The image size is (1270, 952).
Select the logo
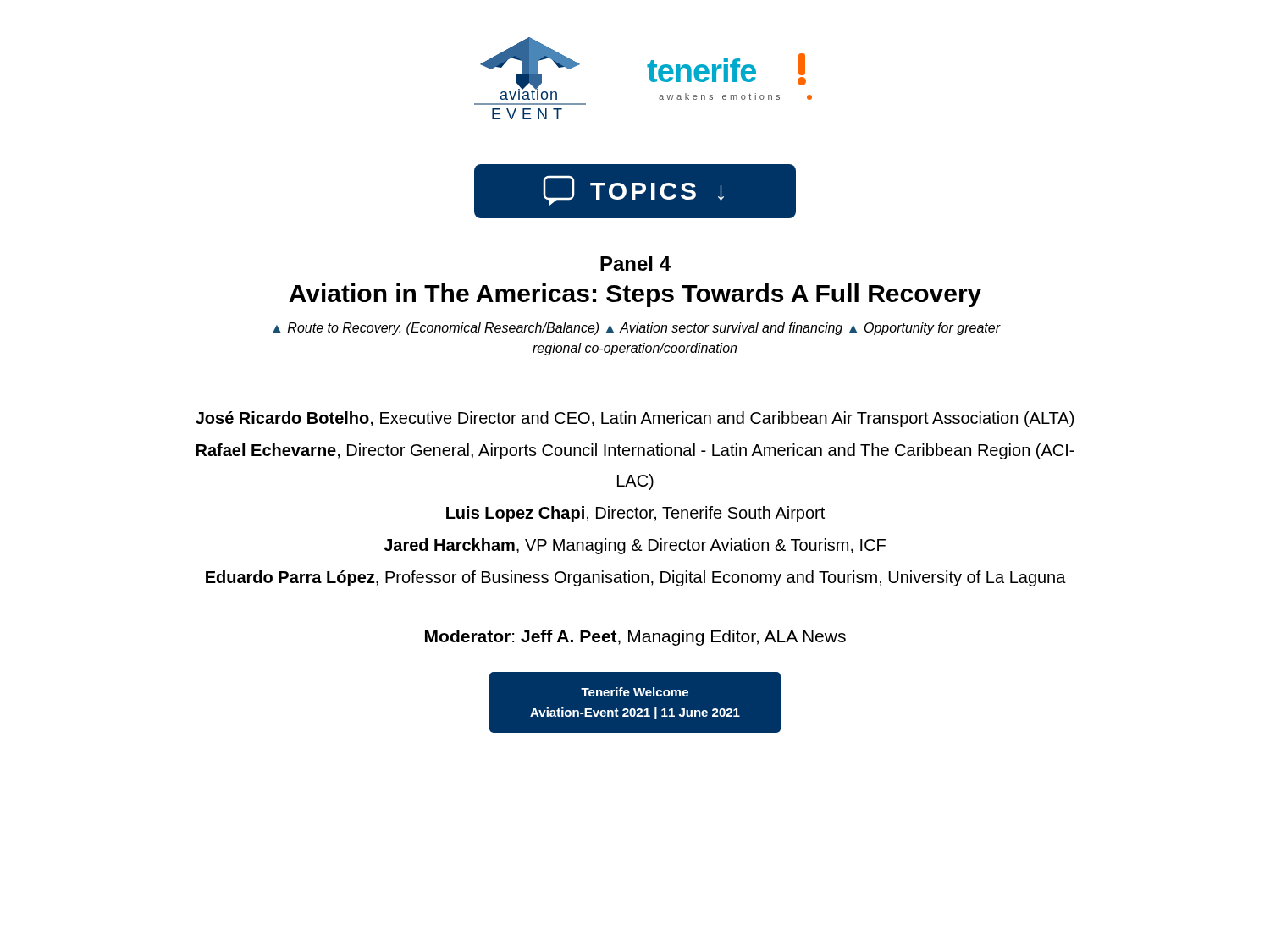pos(635,80)
